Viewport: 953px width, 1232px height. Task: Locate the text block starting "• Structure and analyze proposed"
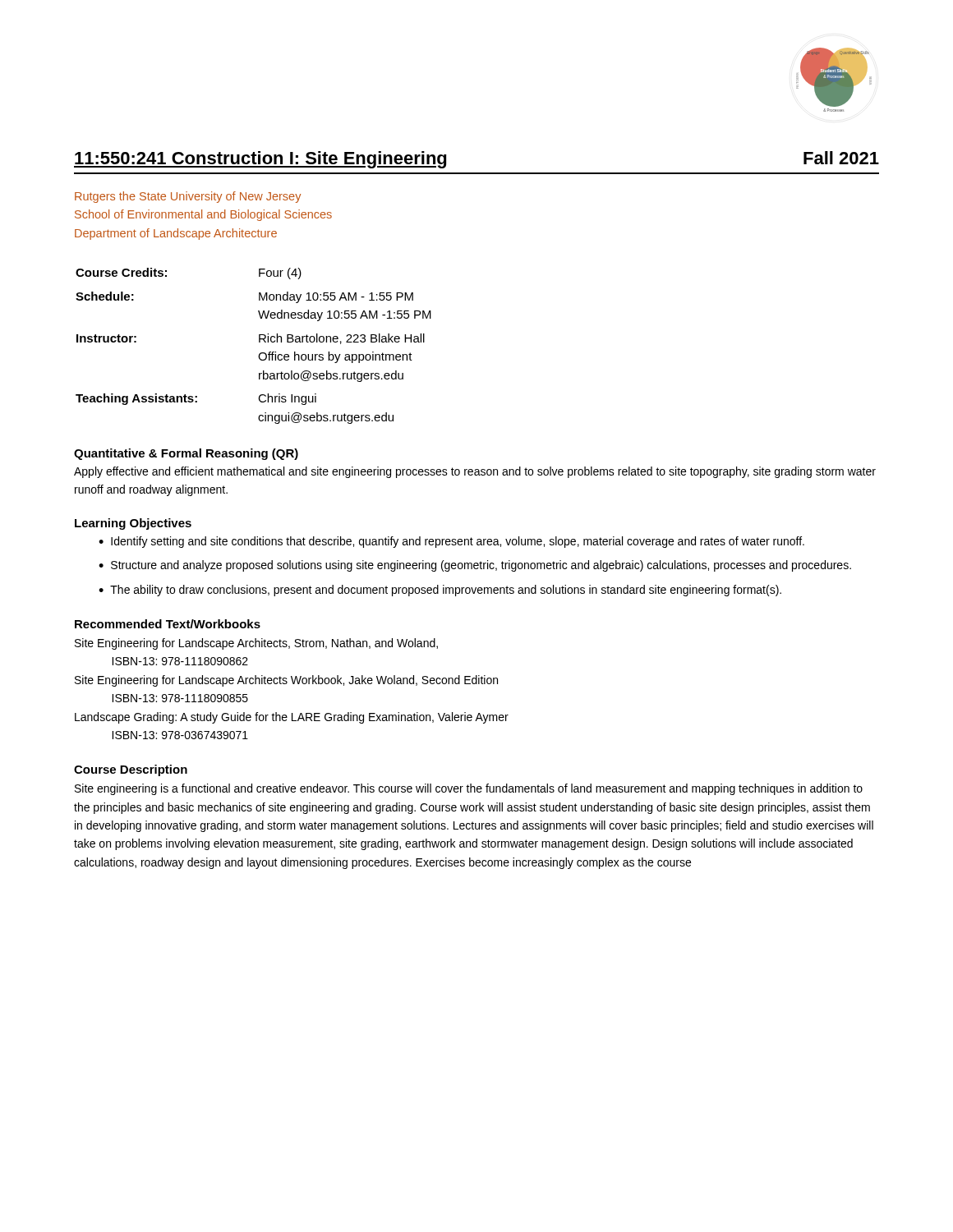pyautogui.click(x=489, y=567)
